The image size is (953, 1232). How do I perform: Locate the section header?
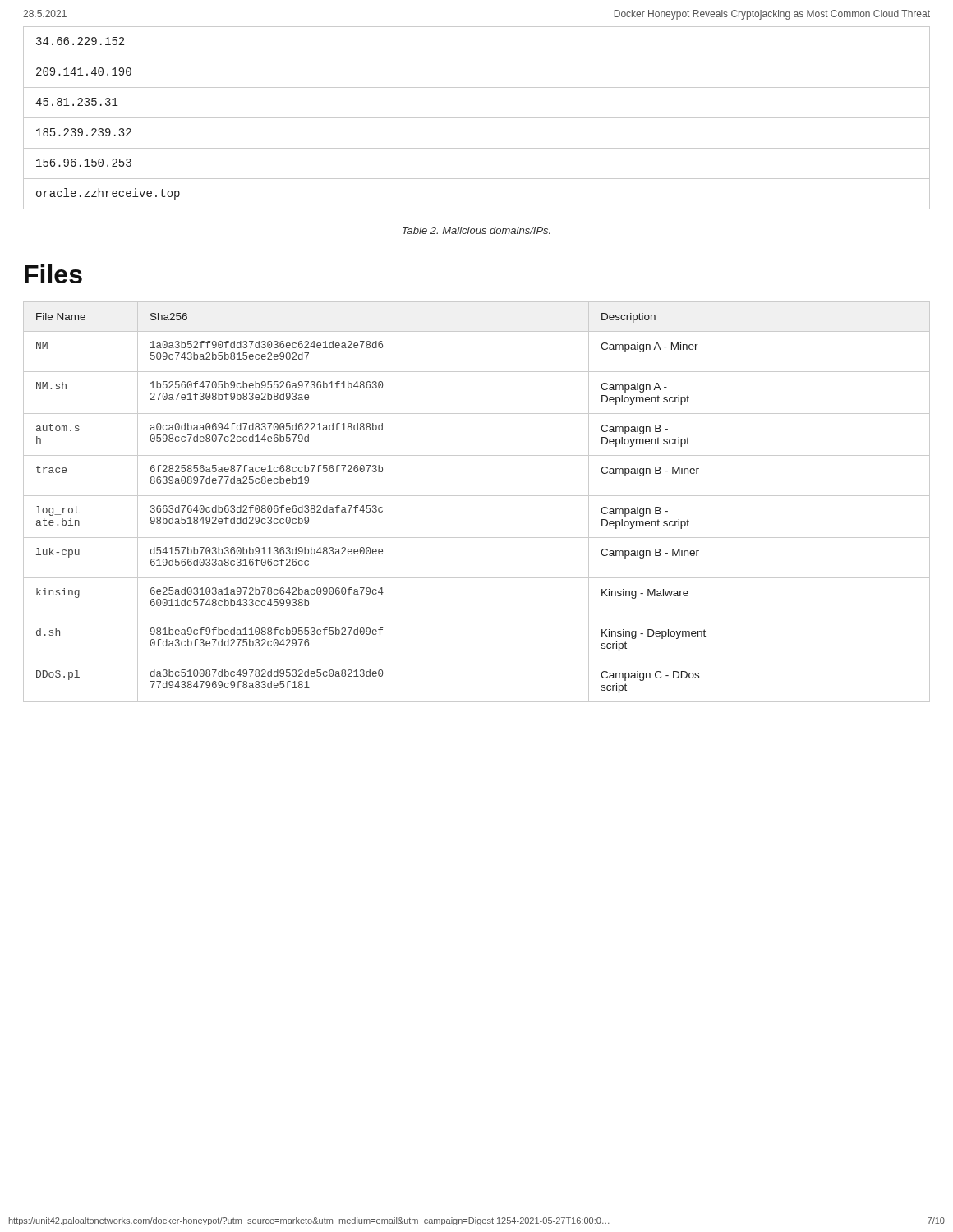(x=53, y=274)
